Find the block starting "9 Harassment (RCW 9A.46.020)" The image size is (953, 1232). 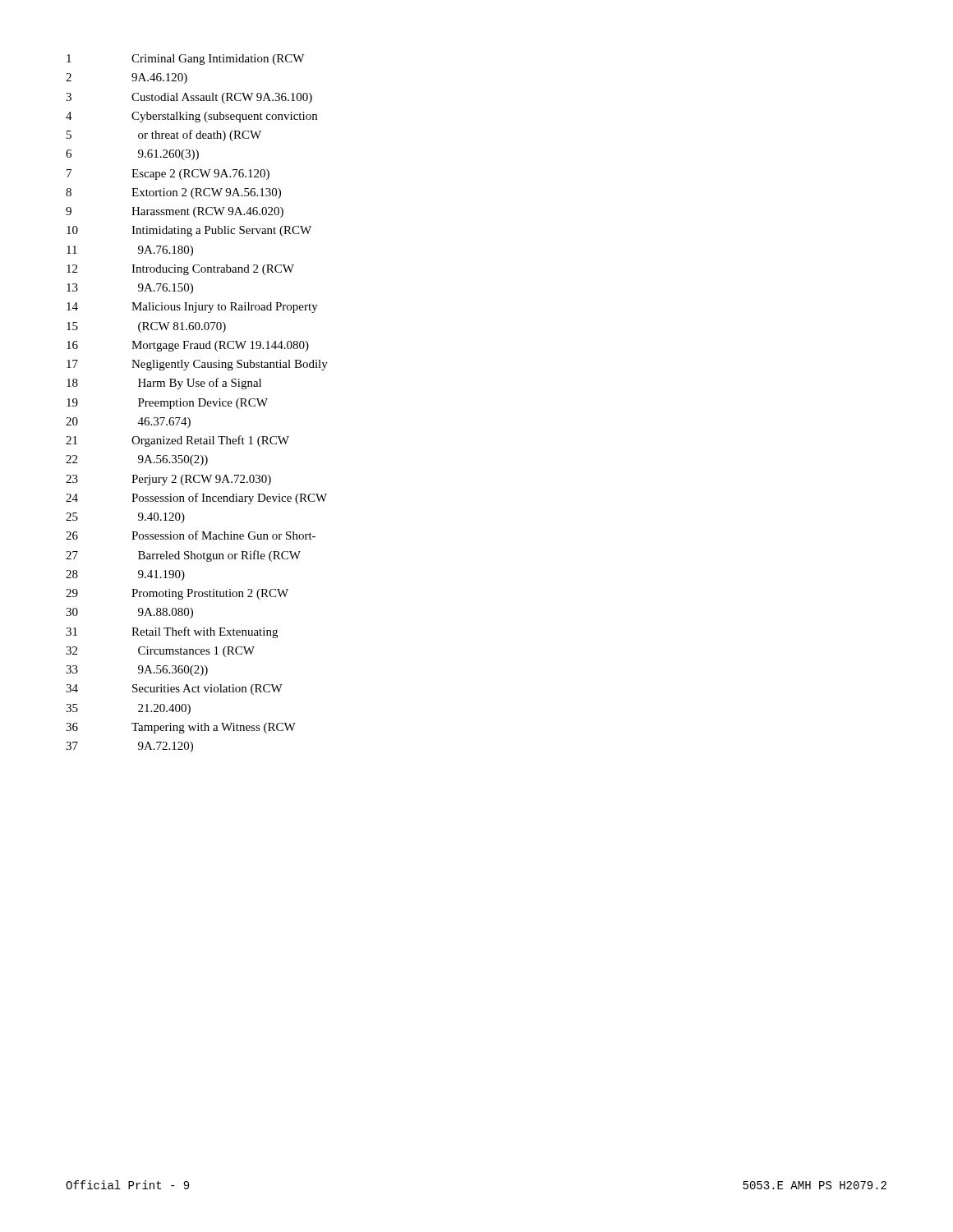pyautogui.click(x=175, y=212)
